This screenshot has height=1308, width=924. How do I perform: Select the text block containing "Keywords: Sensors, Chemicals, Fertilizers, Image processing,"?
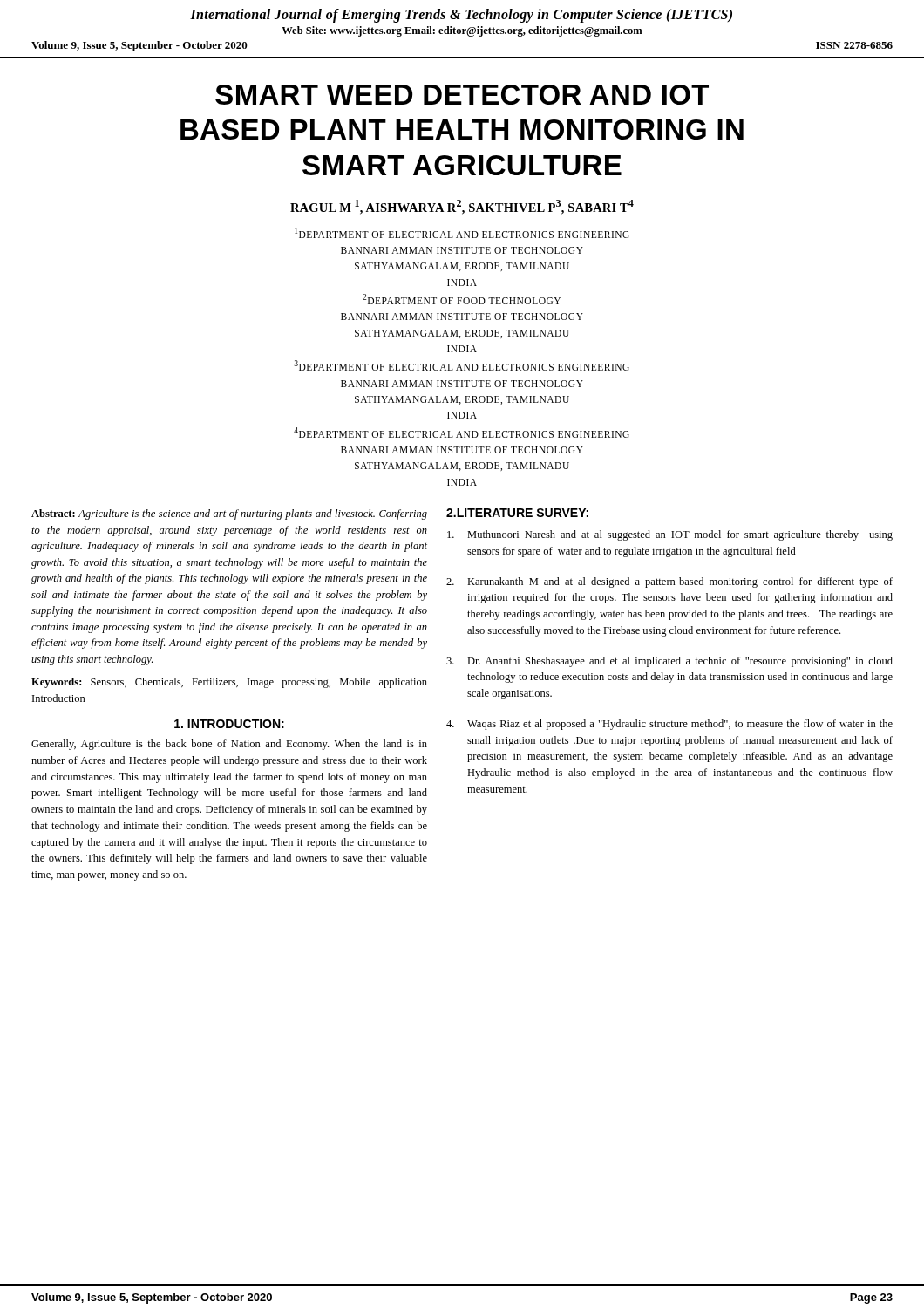click(229, 690)
